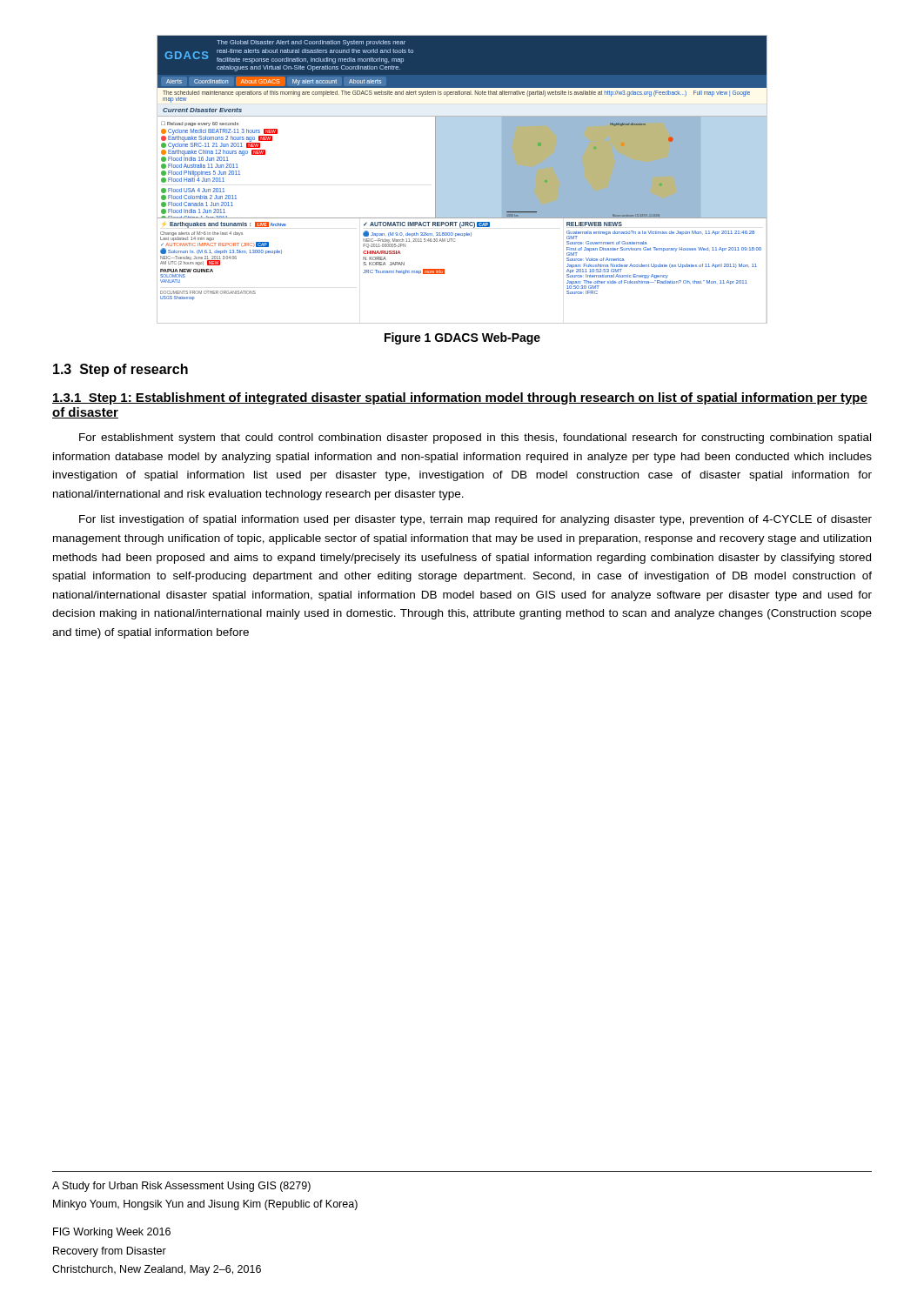Select the section header that reads "1.3 Step of research"

[x=120, y=369]
